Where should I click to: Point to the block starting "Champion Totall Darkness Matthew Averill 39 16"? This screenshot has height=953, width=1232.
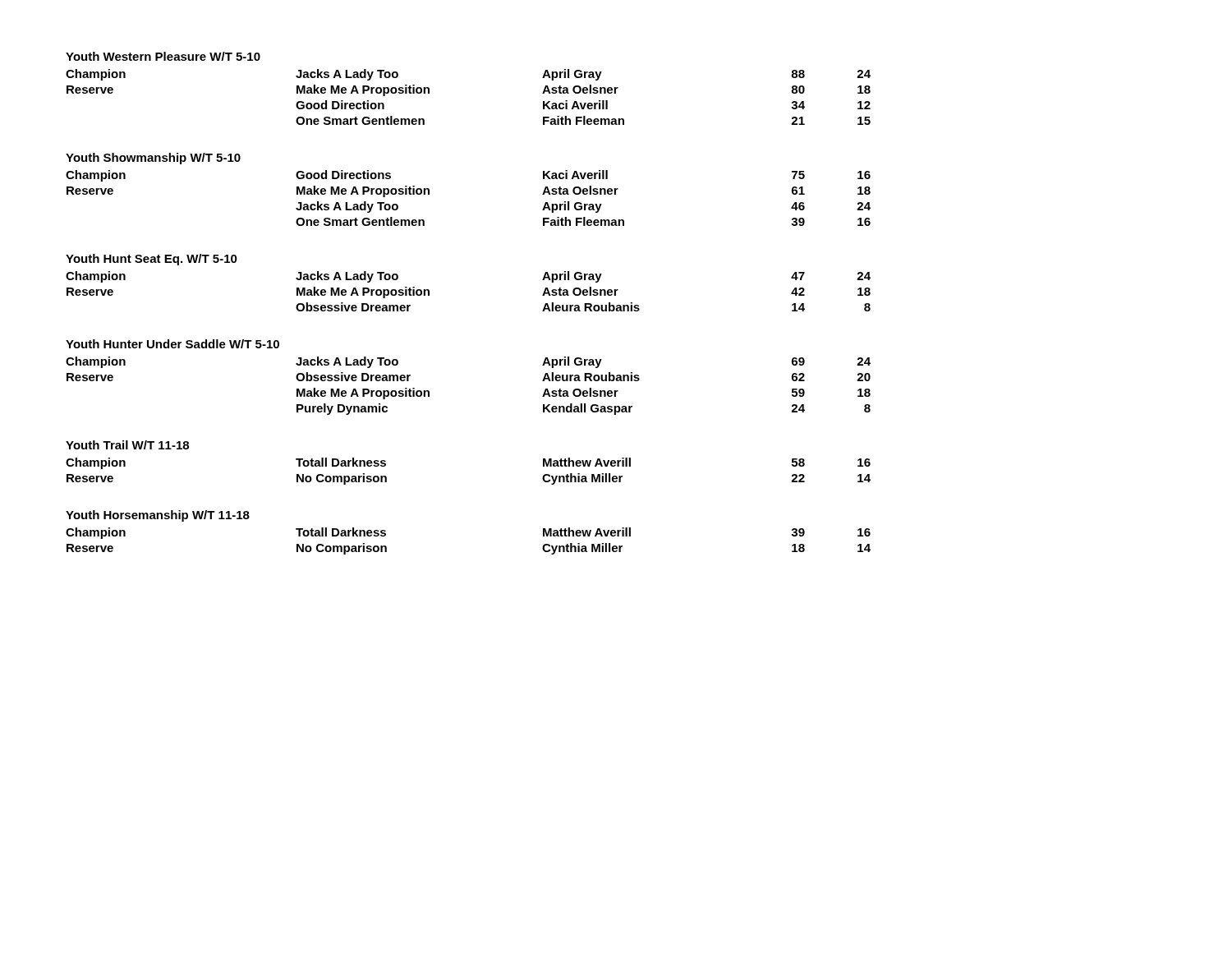91,533
